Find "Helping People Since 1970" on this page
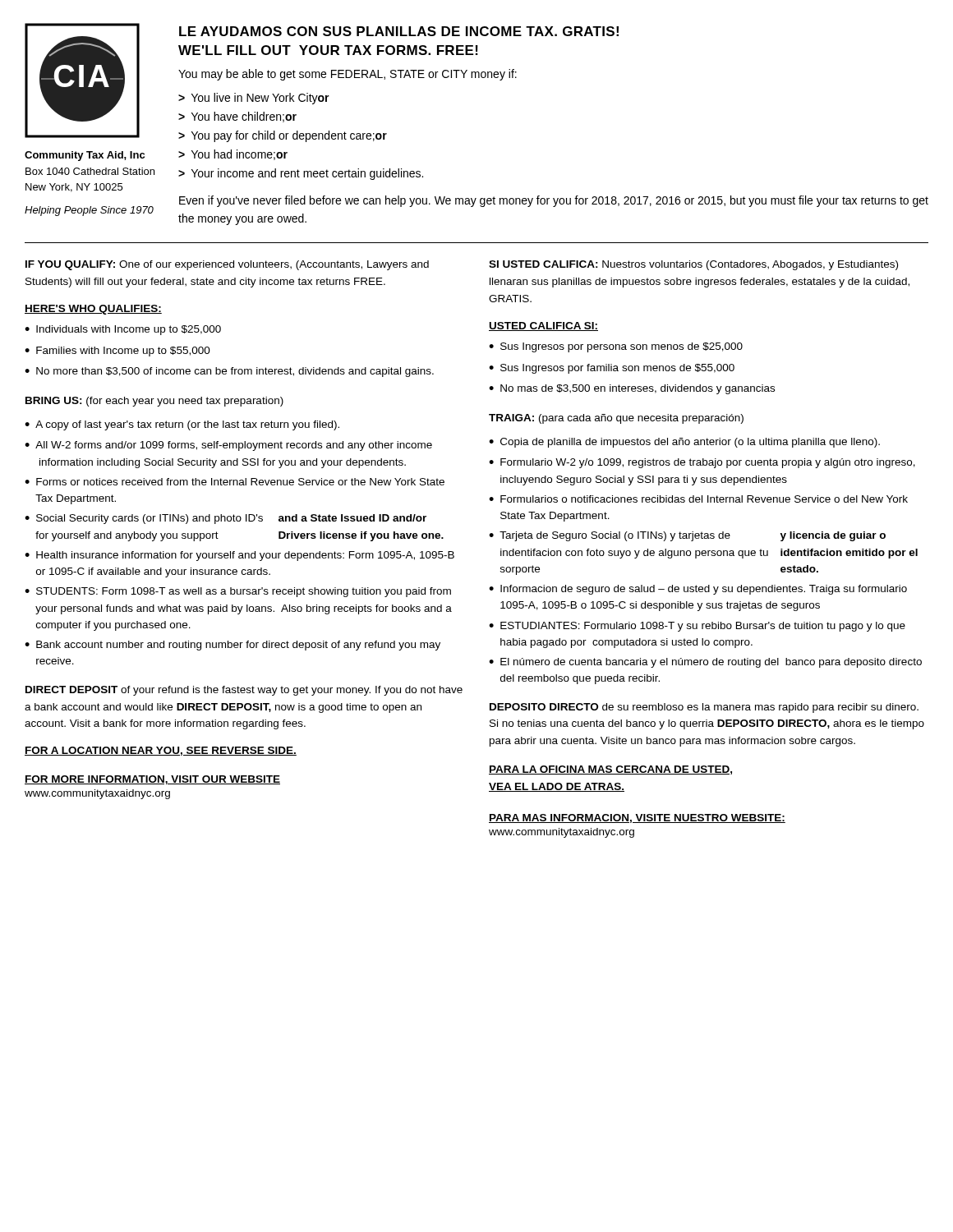 tap(89, 209)
